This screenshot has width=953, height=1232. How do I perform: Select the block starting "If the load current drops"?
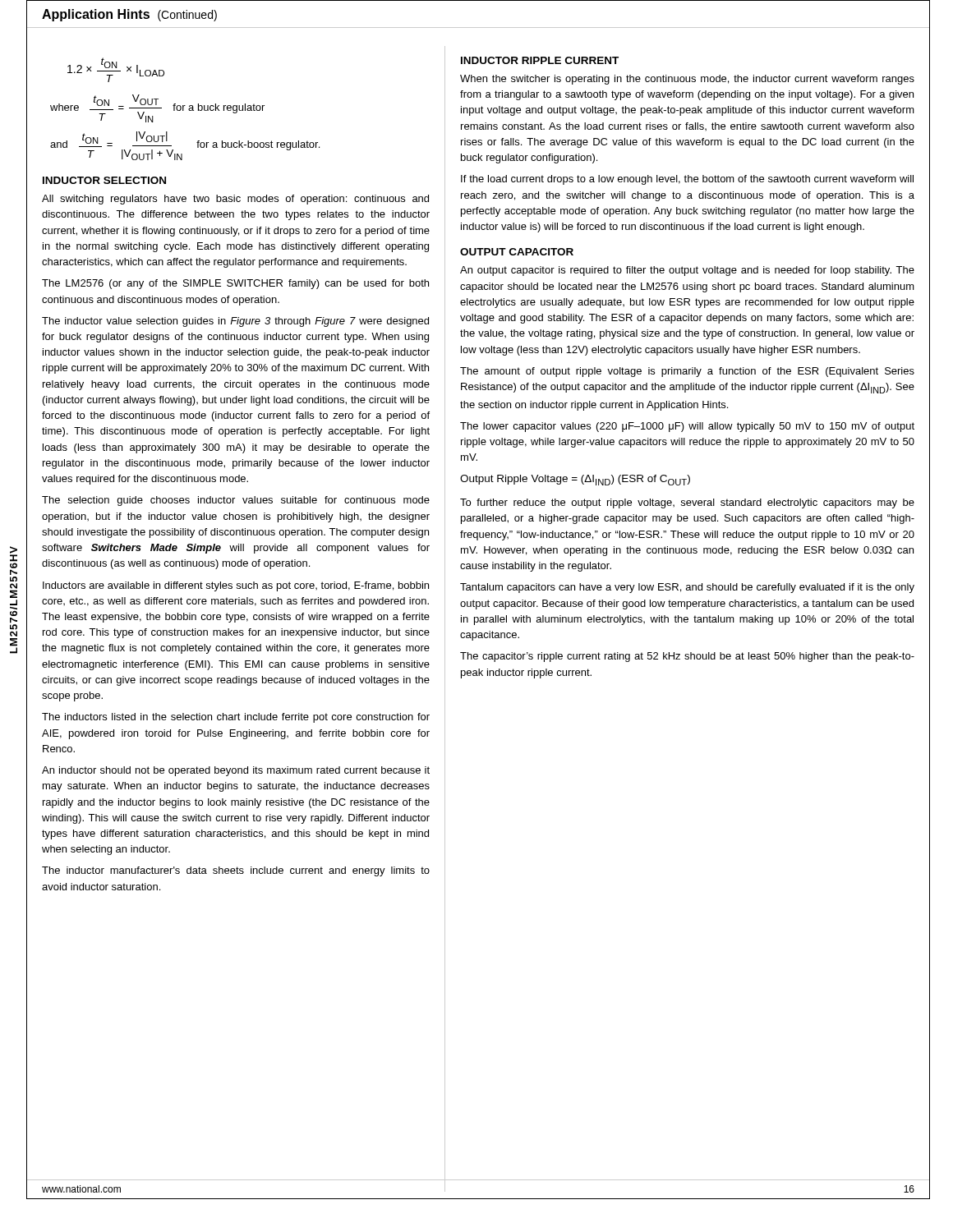(687, 203)
